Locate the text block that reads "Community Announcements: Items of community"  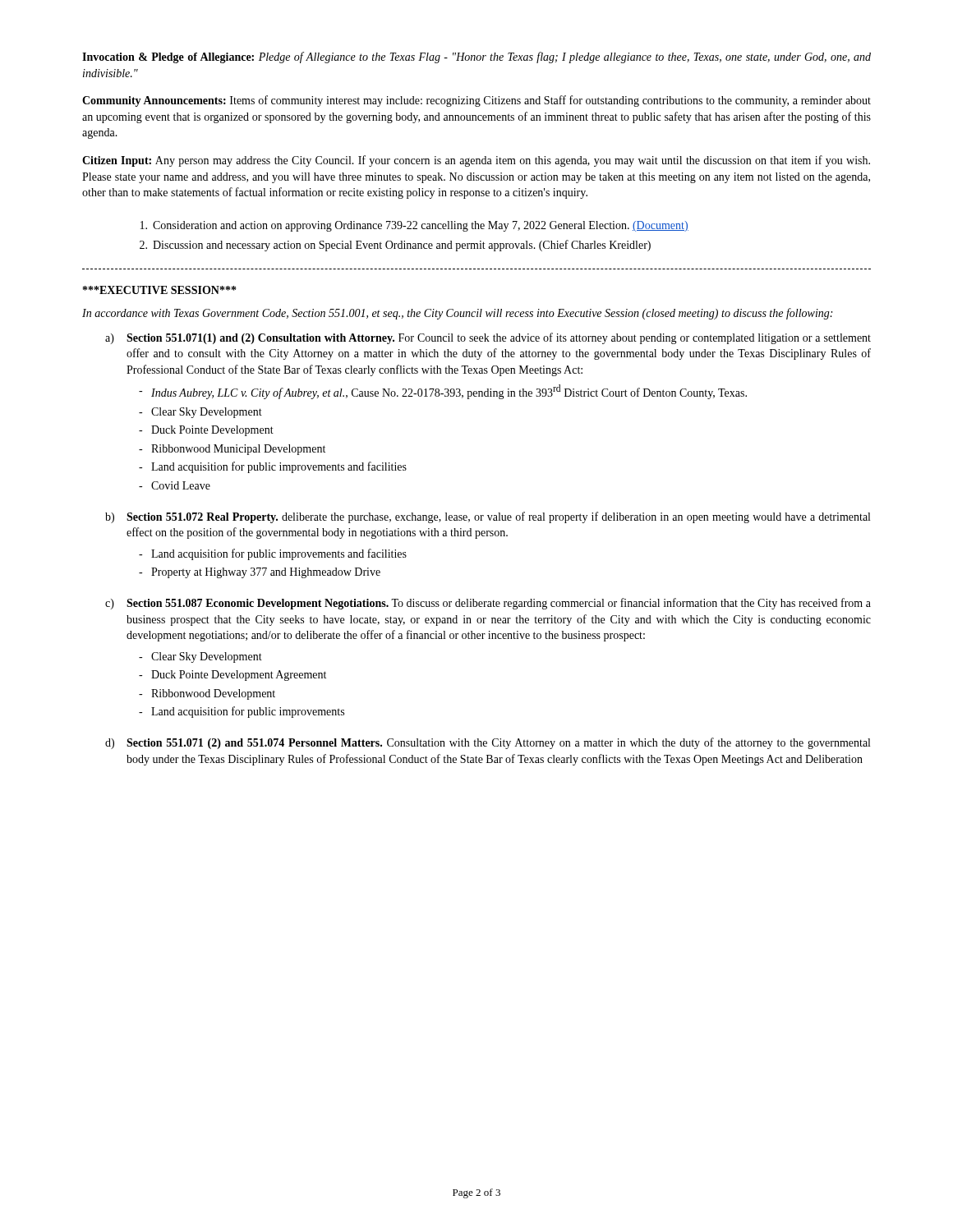[x=476, y=117]
